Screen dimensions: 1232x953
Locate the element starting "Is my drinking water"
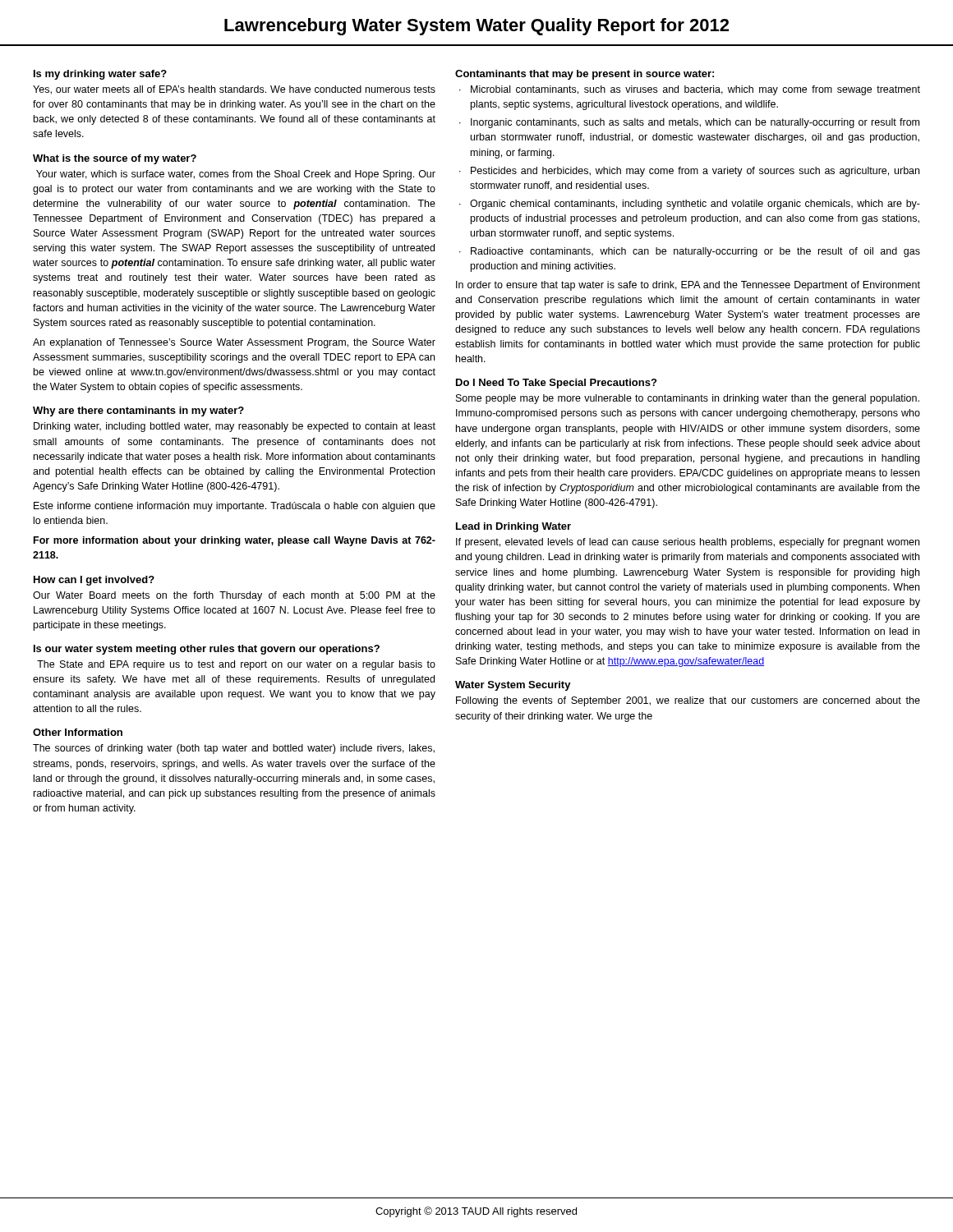[x=100, y=74]
